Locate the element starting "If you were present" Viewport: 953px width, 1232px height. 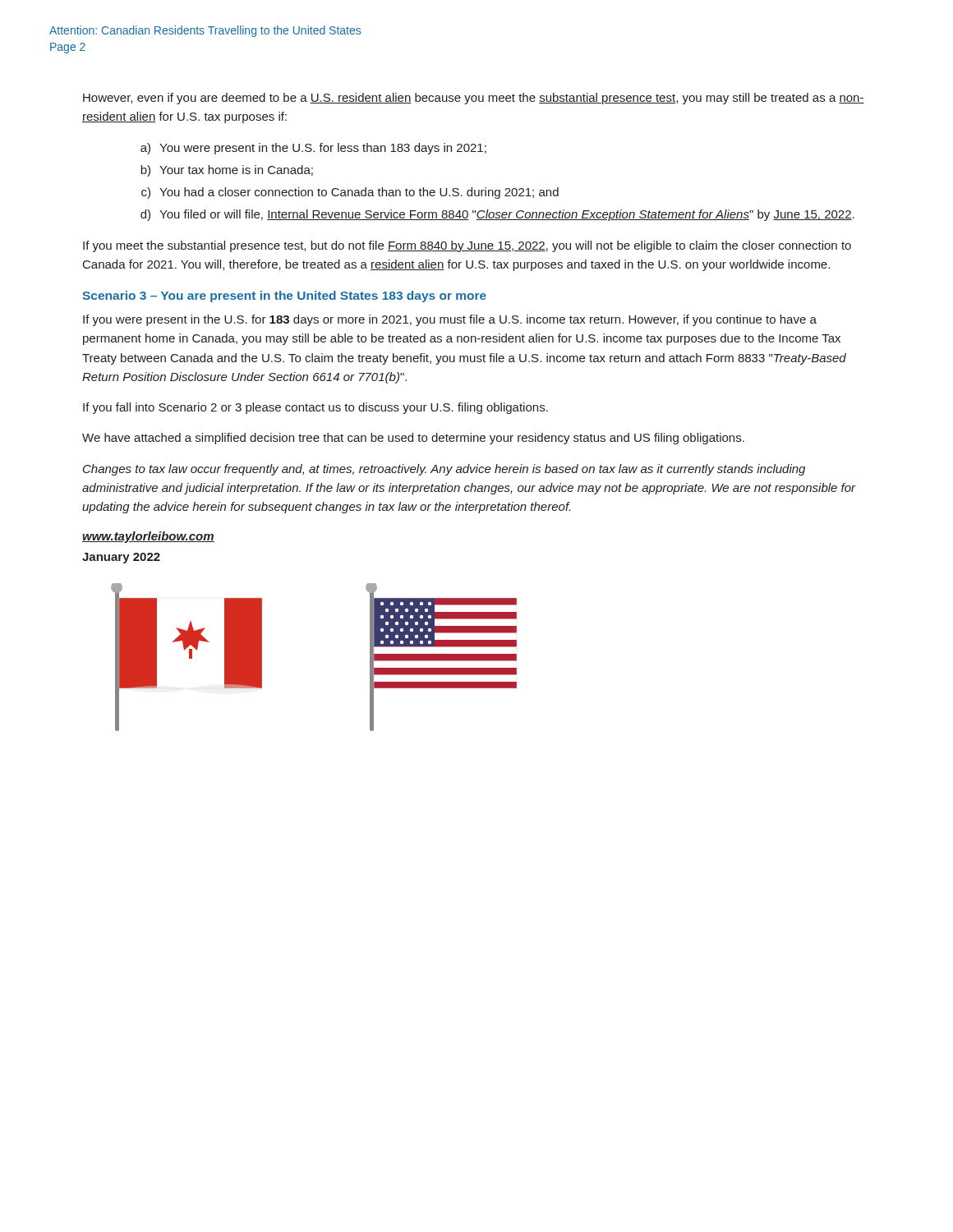tap(464, 348)
